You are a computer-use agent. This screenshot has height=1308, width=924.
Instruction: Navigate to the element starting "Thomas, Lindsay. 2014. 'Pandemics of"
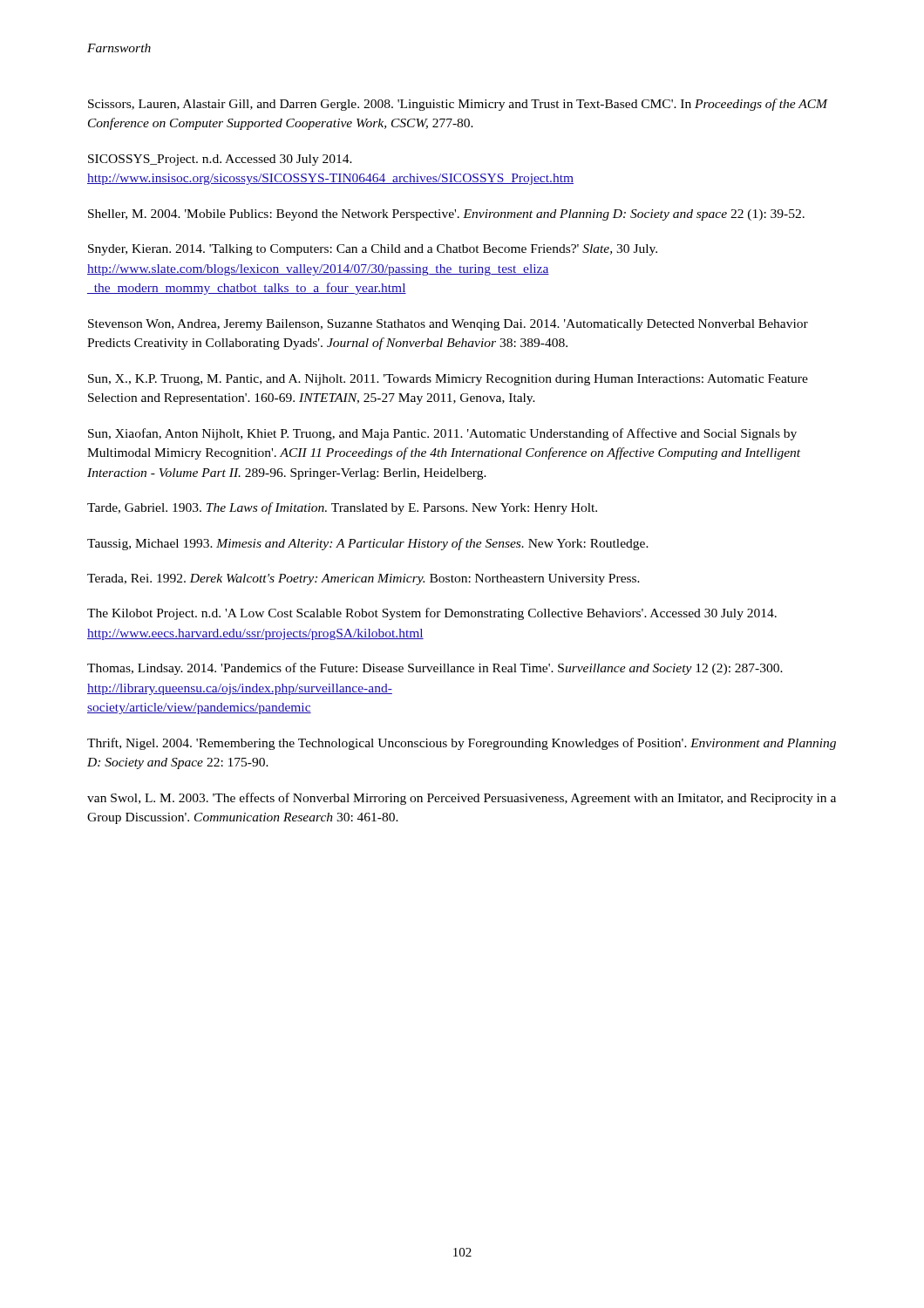[435, 669]
